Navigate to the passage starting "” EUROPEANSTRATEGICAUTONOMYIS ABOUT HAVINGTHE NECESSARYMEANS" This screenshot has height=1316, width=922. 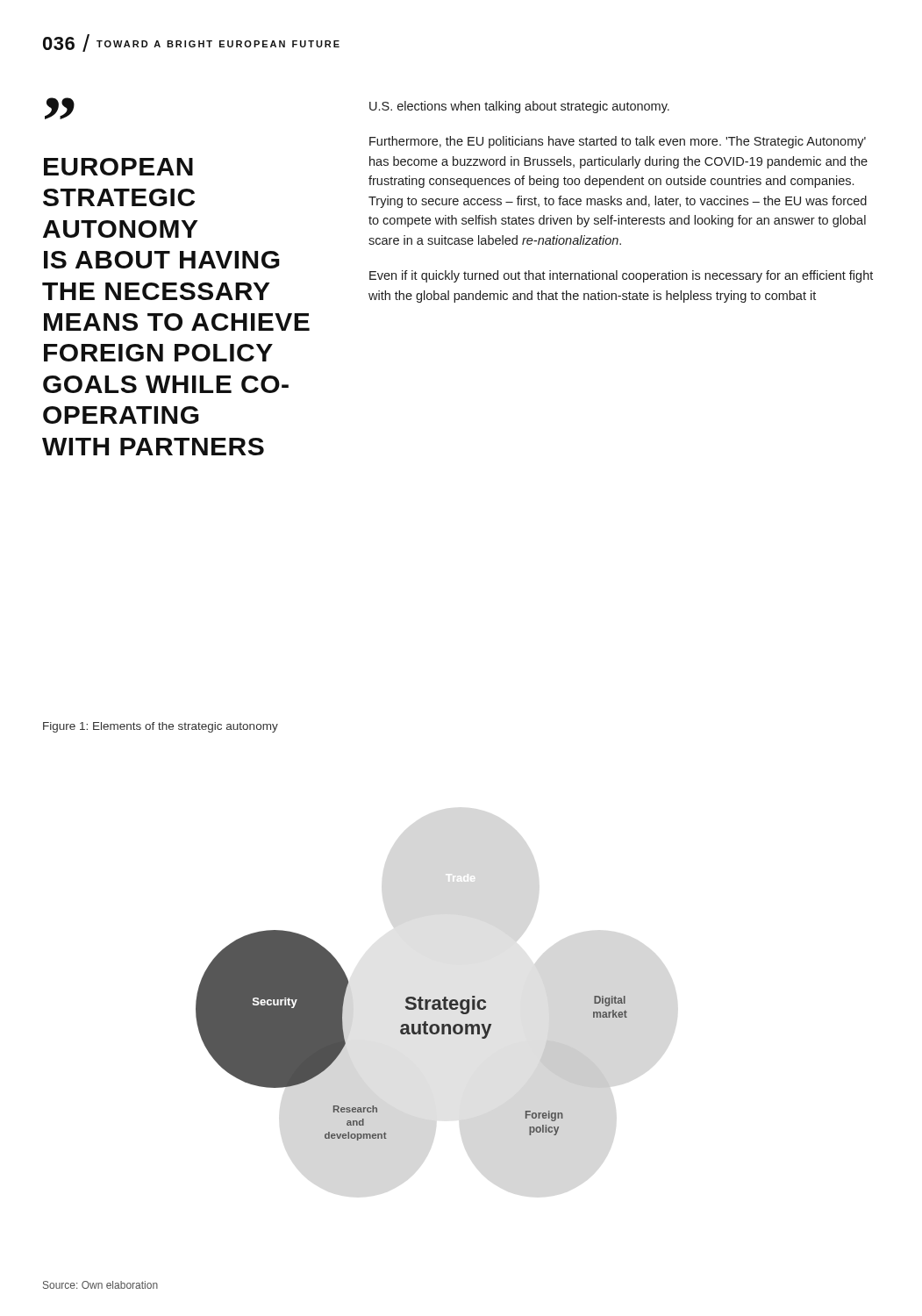tap(182, 279)
